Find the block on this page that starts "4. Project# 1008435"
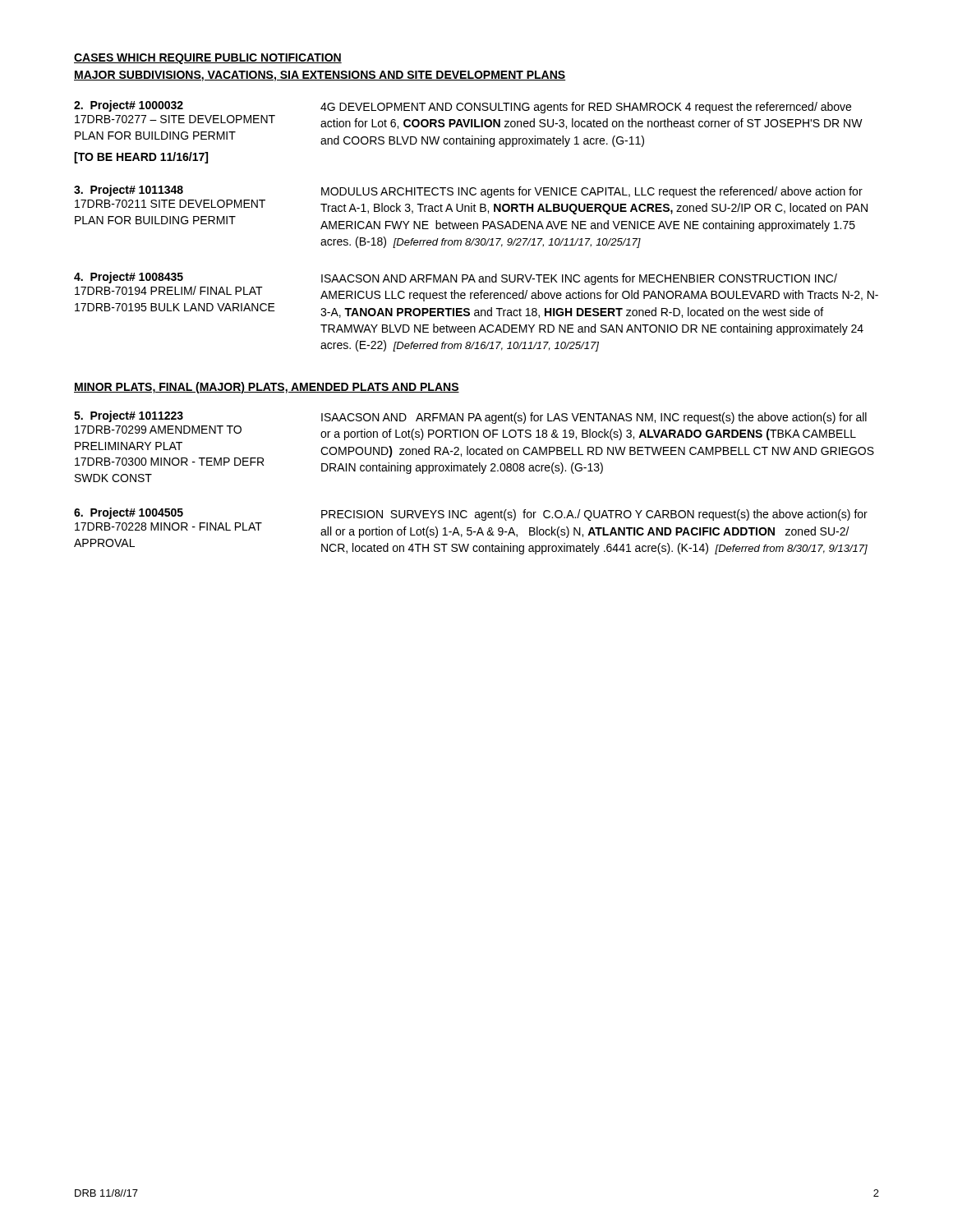 476,312
